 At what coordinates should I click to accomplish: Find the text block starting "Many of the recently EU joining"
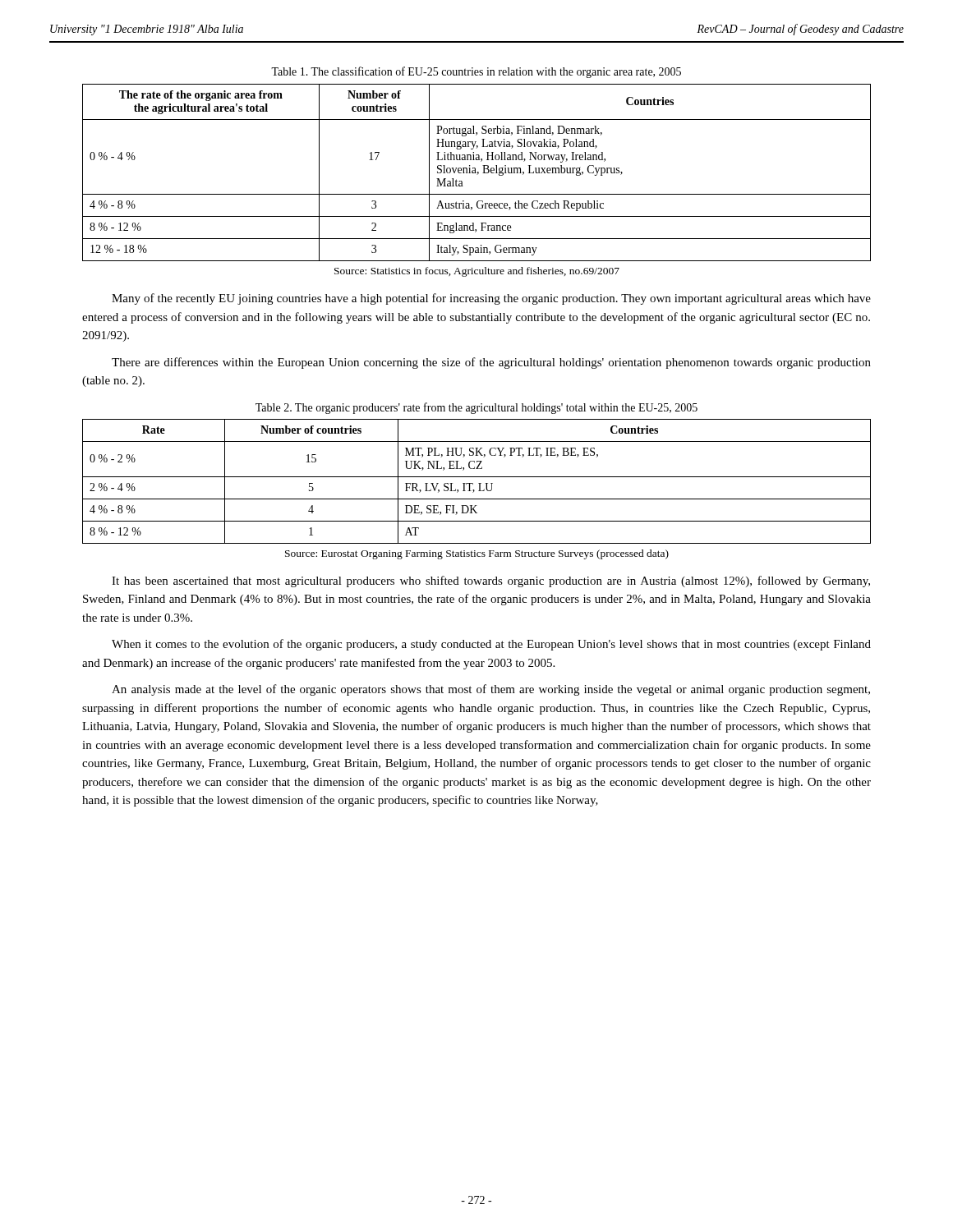tap(476, 317)
